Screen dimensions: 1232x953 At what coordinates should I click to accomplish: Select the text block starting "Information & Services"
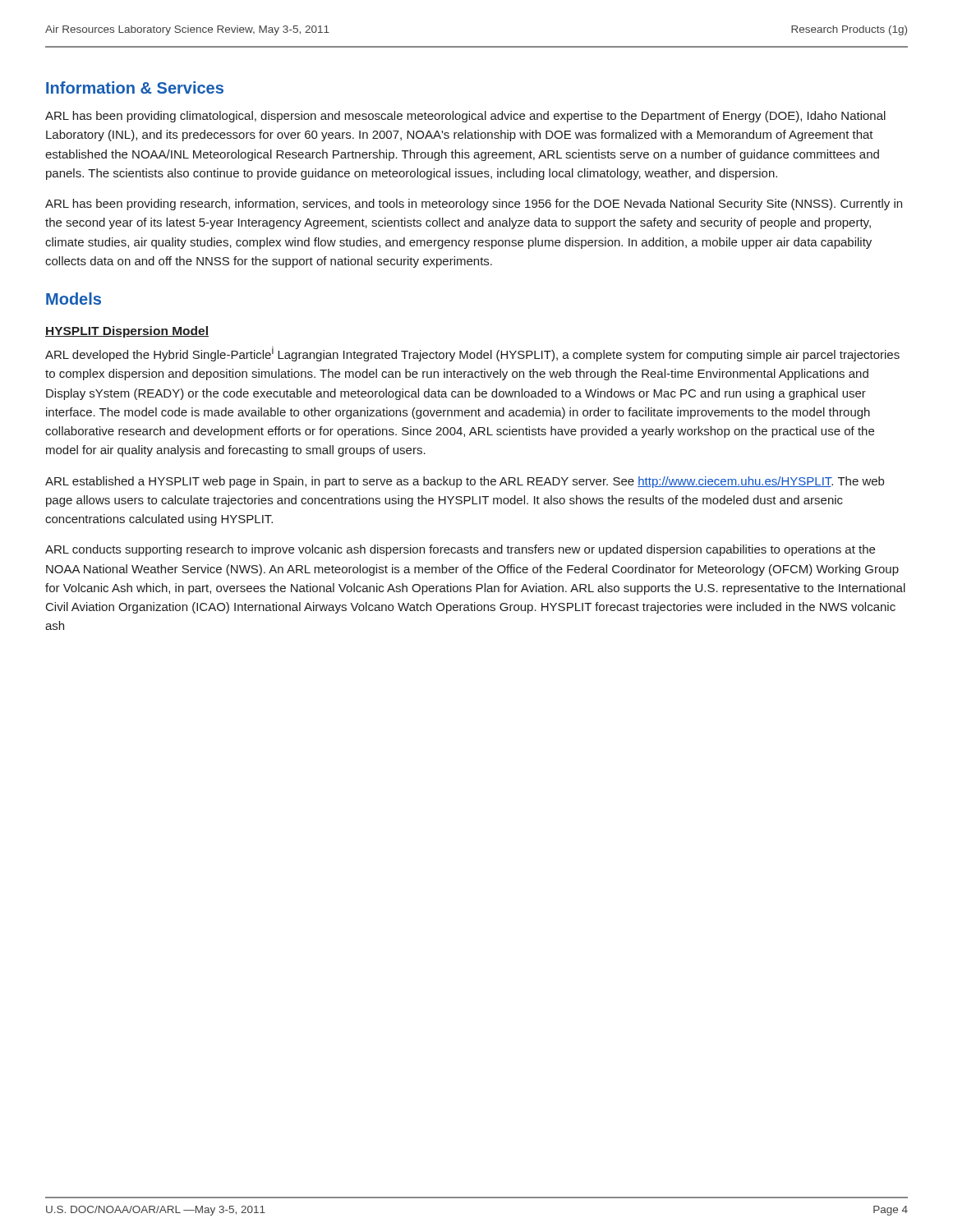(135, 88)
